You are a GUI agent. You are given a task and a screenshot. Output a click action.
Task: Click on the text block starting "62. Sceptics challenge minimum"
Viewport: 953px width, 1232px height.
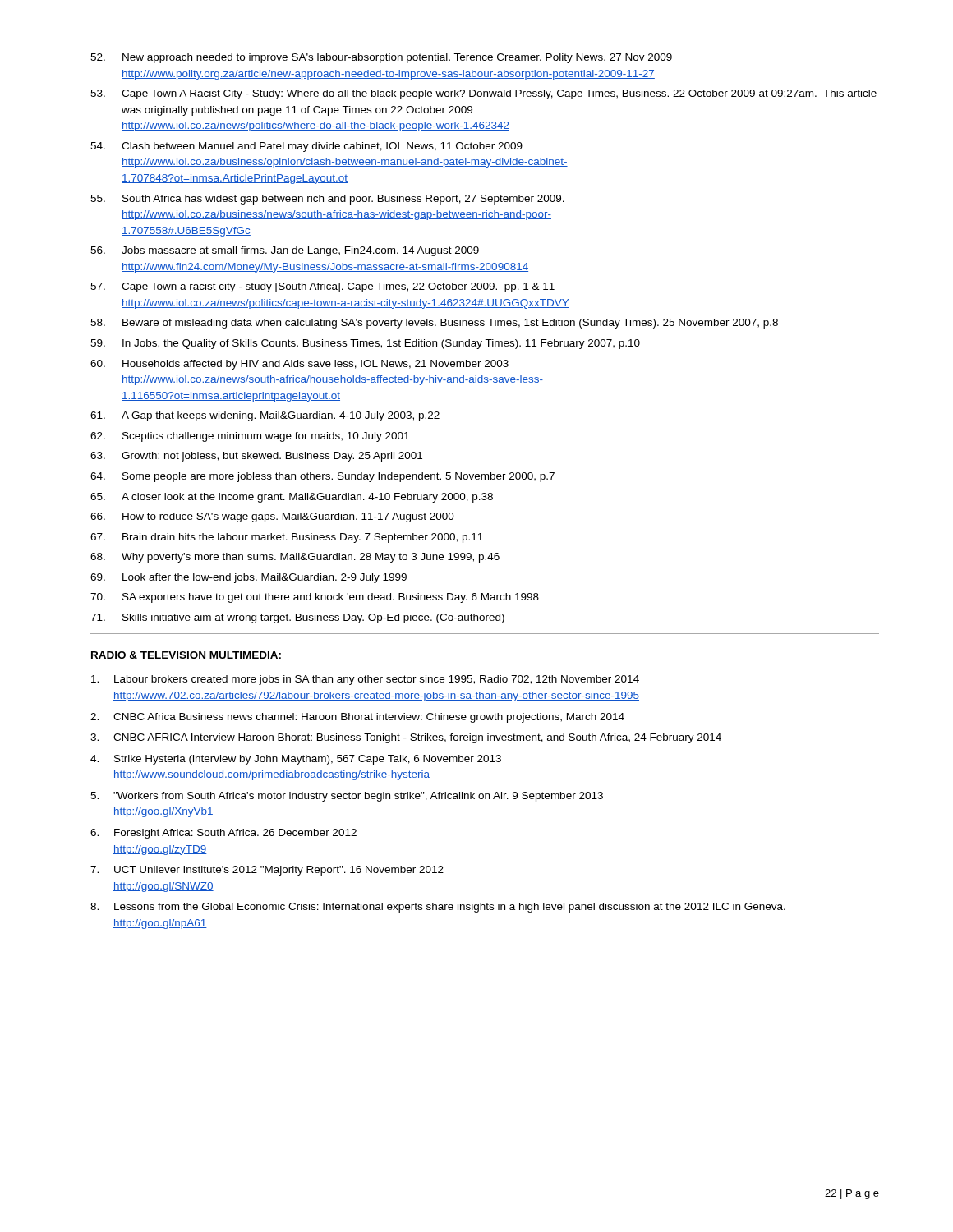tap(250, 437)
